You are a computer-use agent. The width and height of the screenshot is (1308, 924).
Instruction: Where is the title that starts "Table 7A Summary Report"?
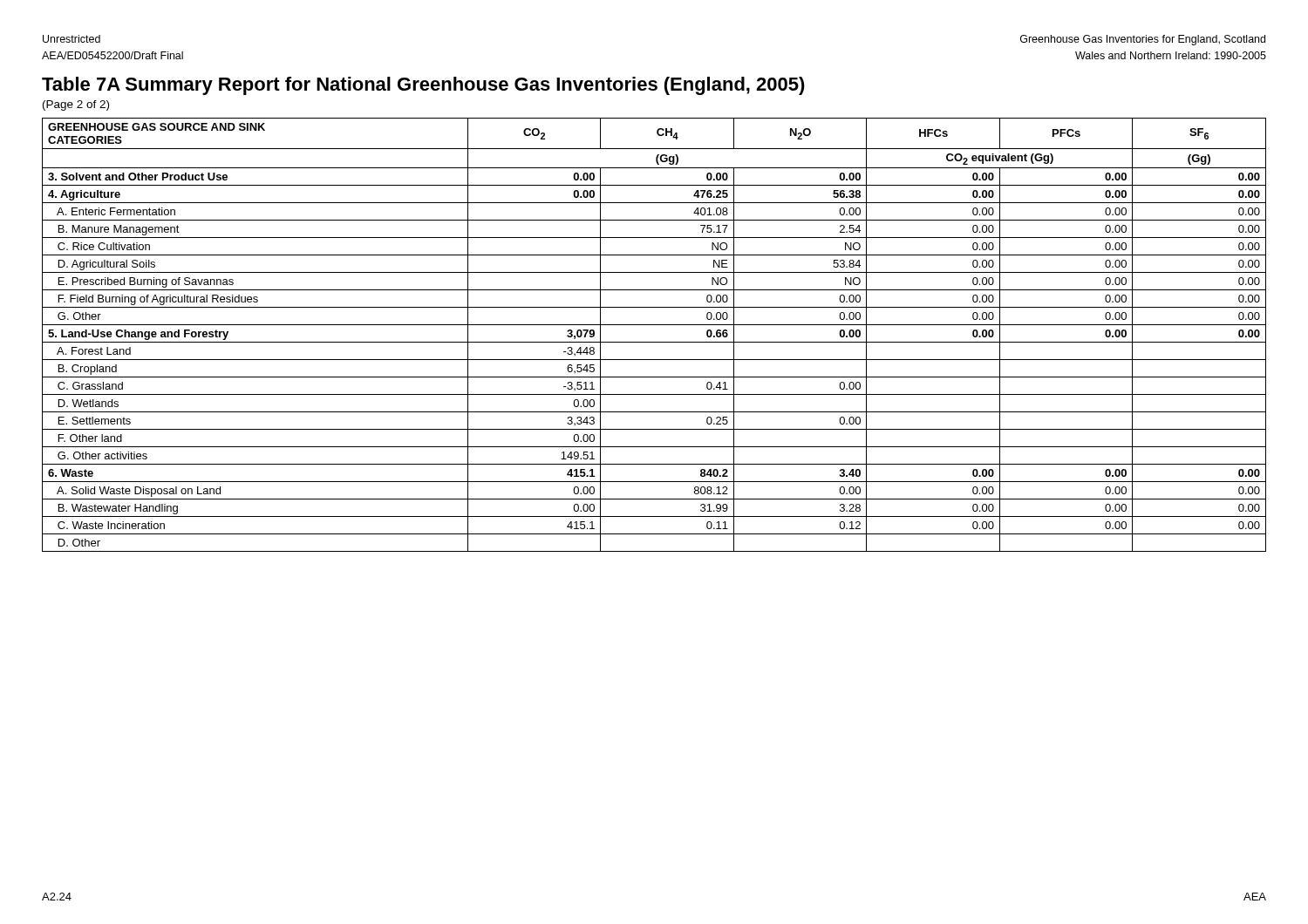[x=424, y=84]
